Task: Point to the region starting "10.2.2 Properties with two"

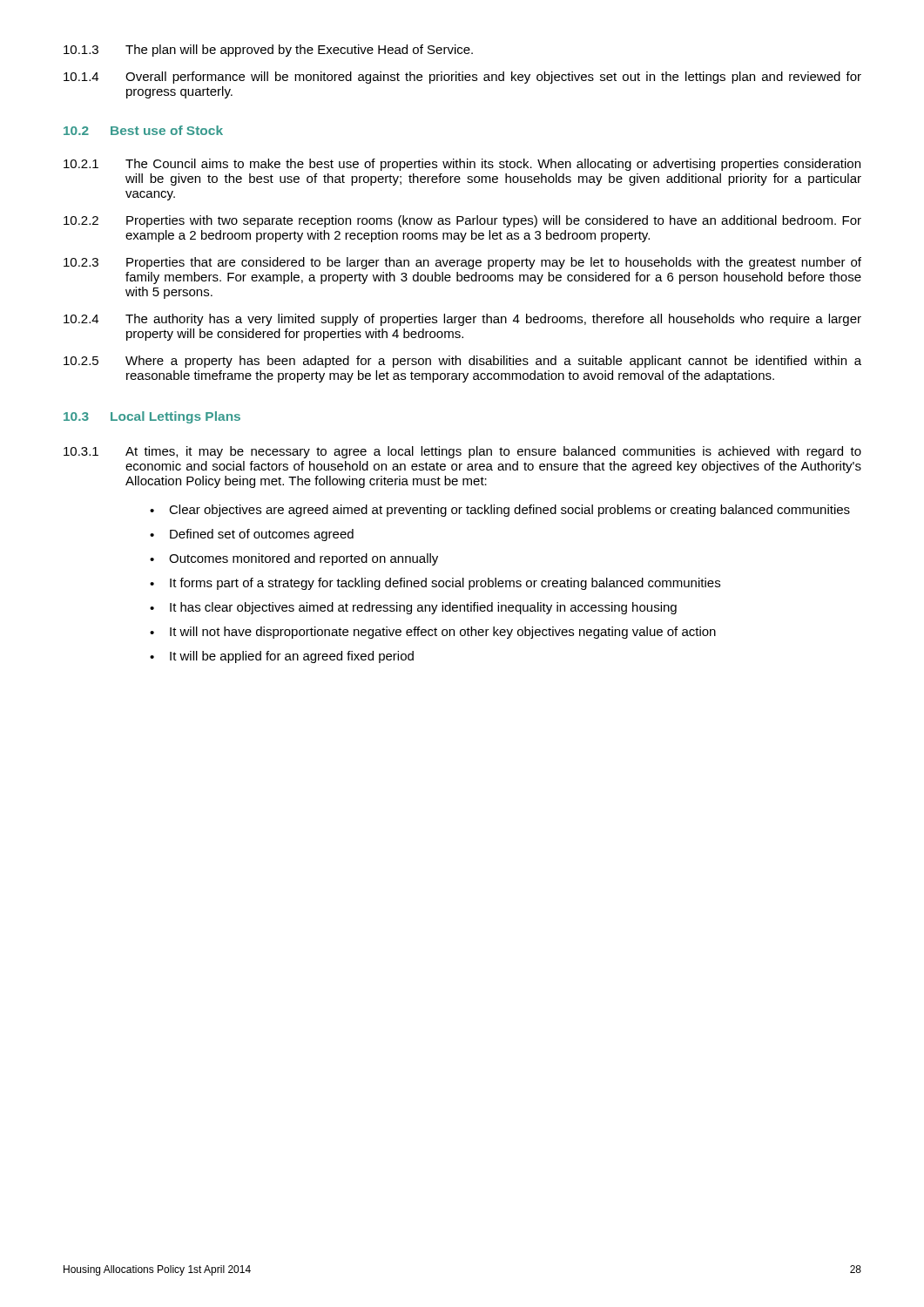Action: coord(462,227)
